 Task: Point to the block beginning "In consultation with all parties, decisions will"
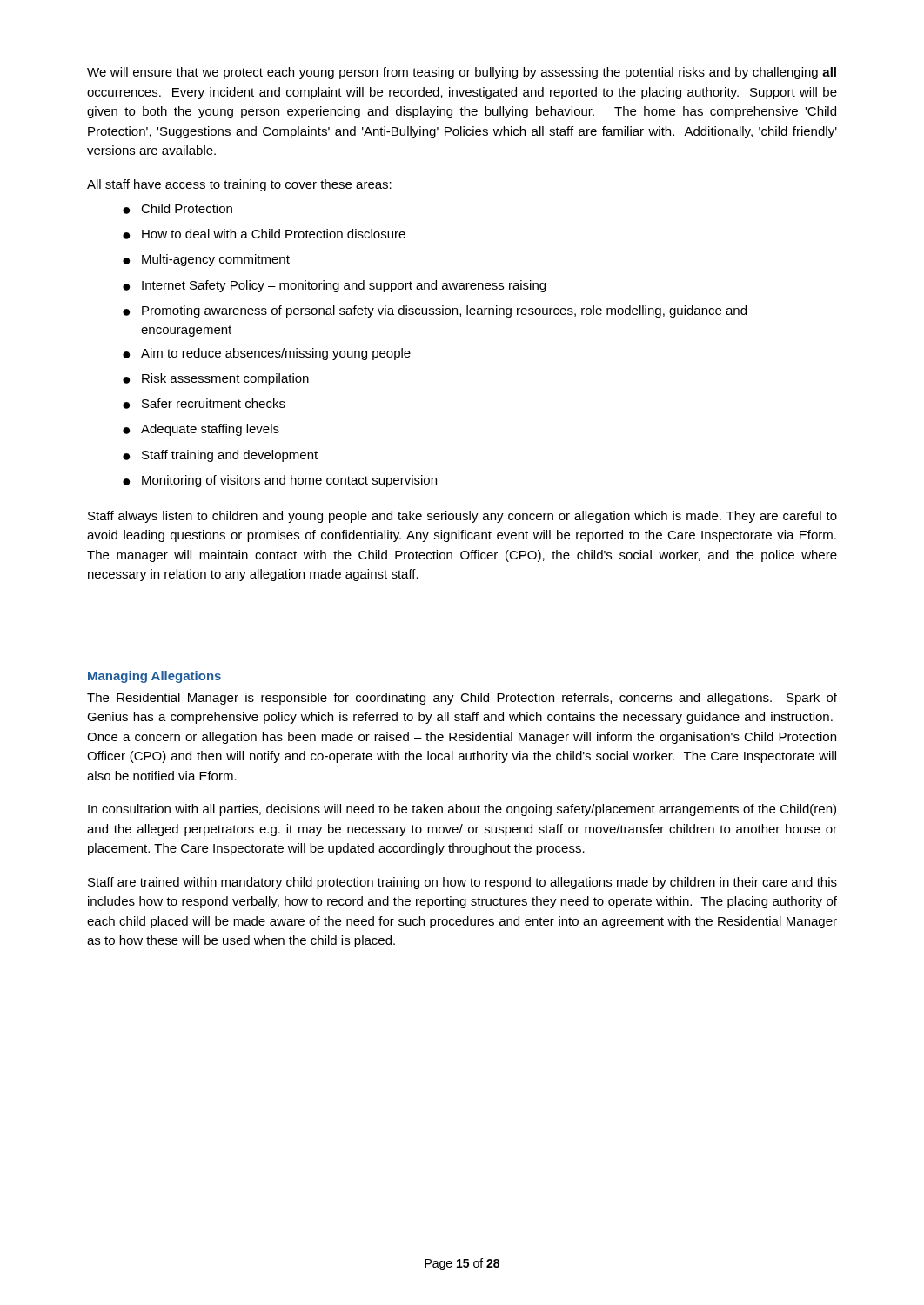[x=462, y=829]
